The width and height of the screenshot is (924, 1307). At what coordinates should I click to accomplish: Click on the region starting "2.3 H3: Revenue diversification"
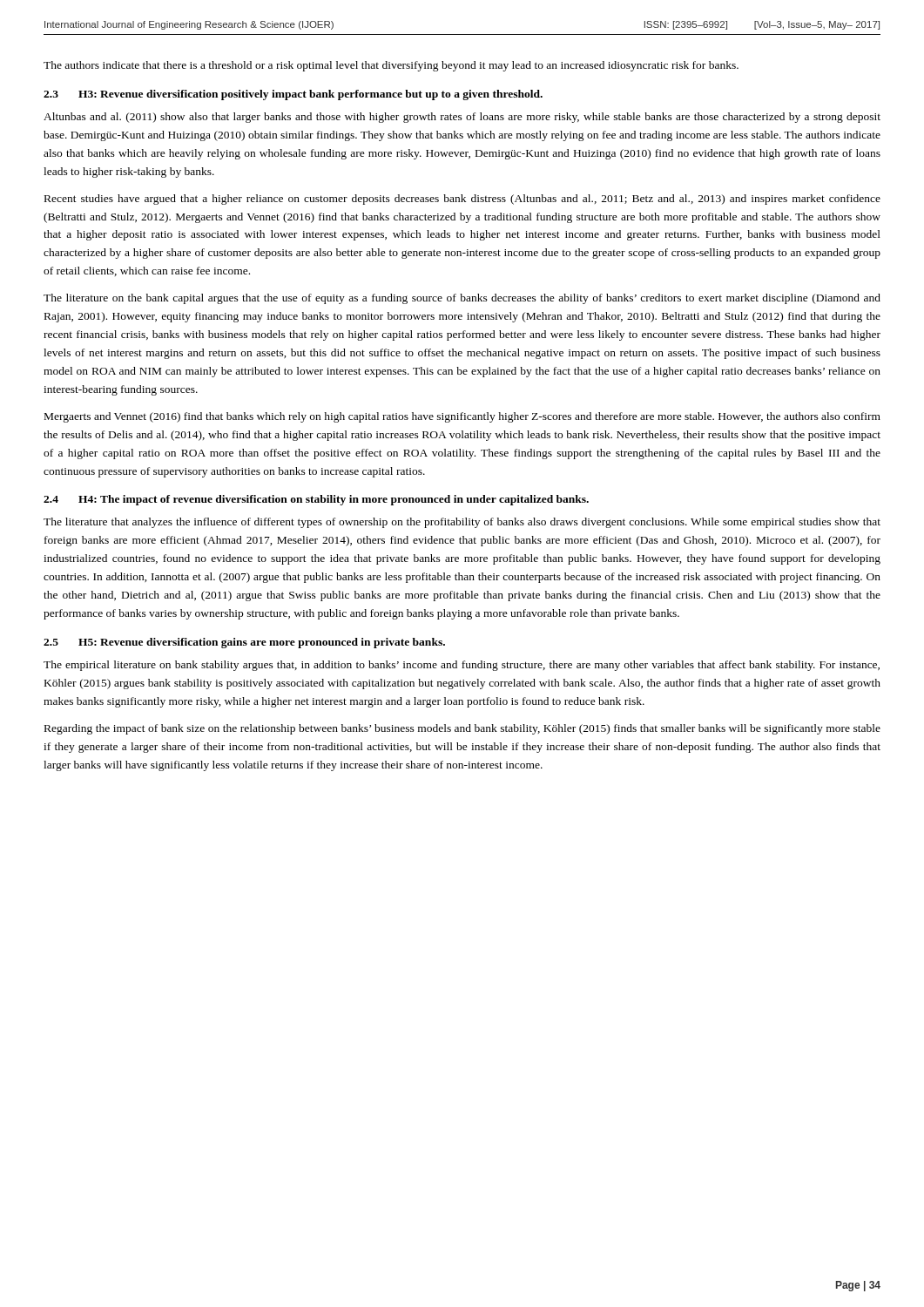coord(293,94)
